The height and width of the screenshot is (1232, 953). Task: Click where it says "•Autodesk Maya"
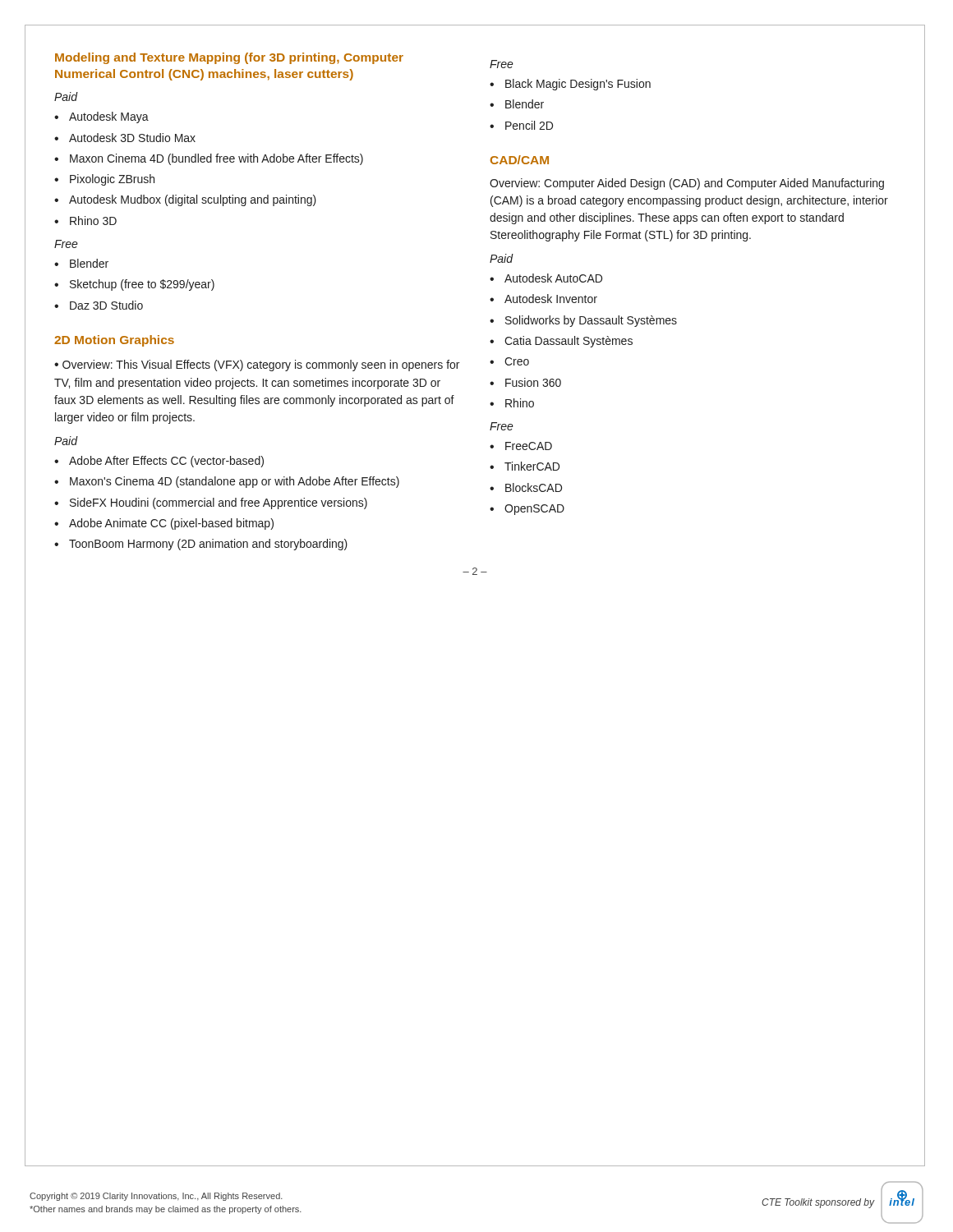tap(101, 117)
